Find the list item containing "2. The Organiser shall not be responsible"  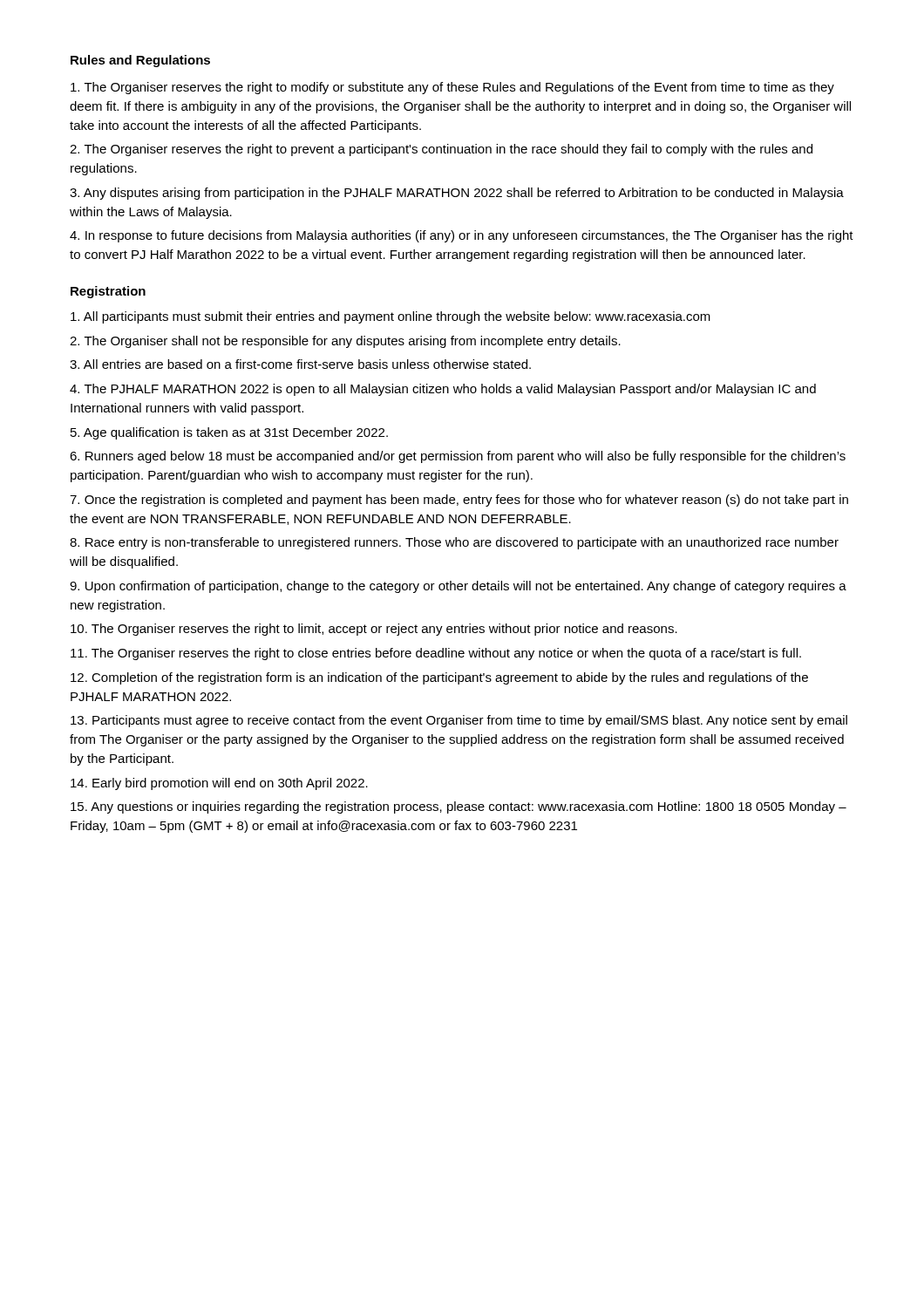point(345,340)
